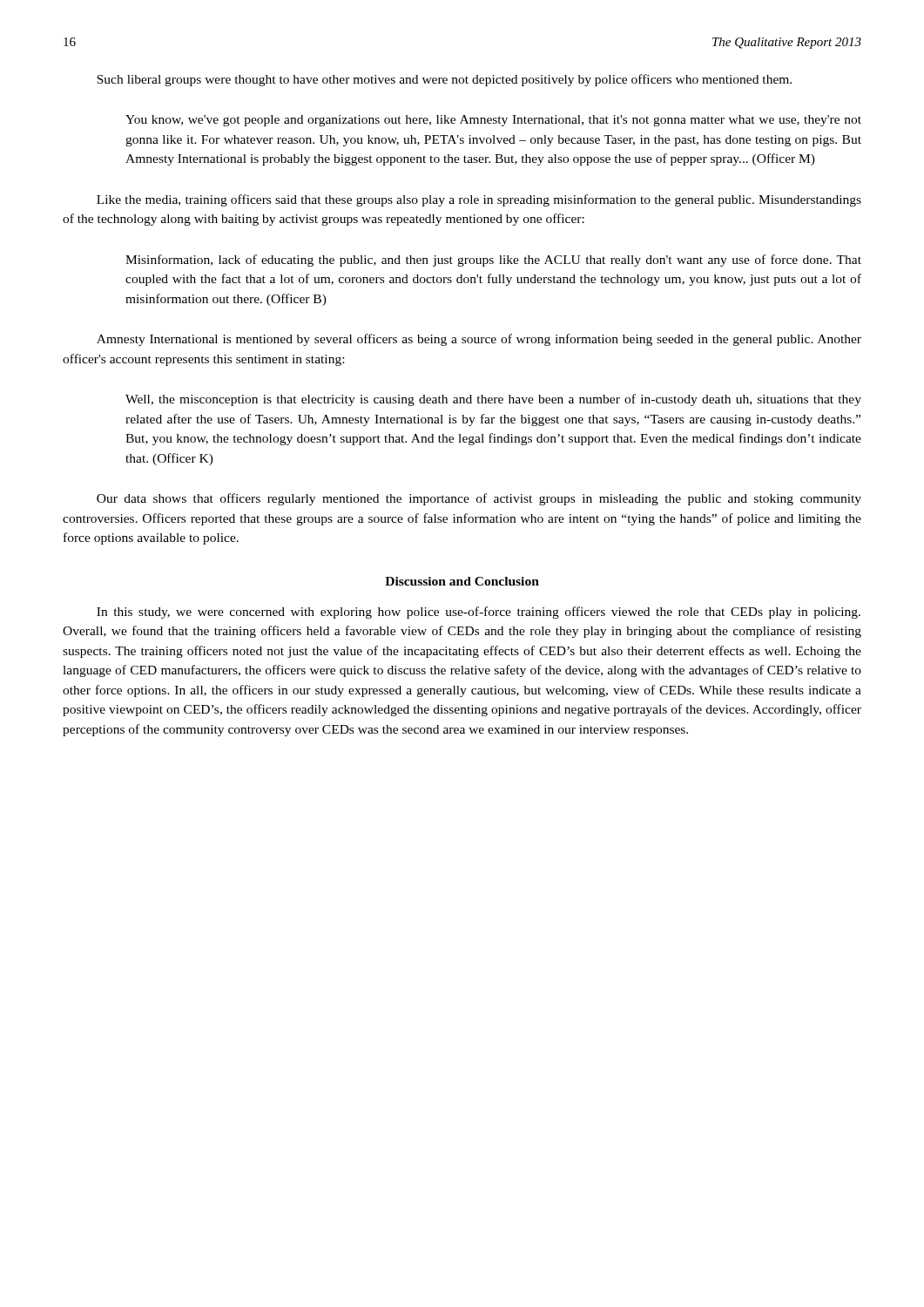924x1307 pixels.
Task: Click on the region starting "You know, we've got"
Action: [493, 139]
